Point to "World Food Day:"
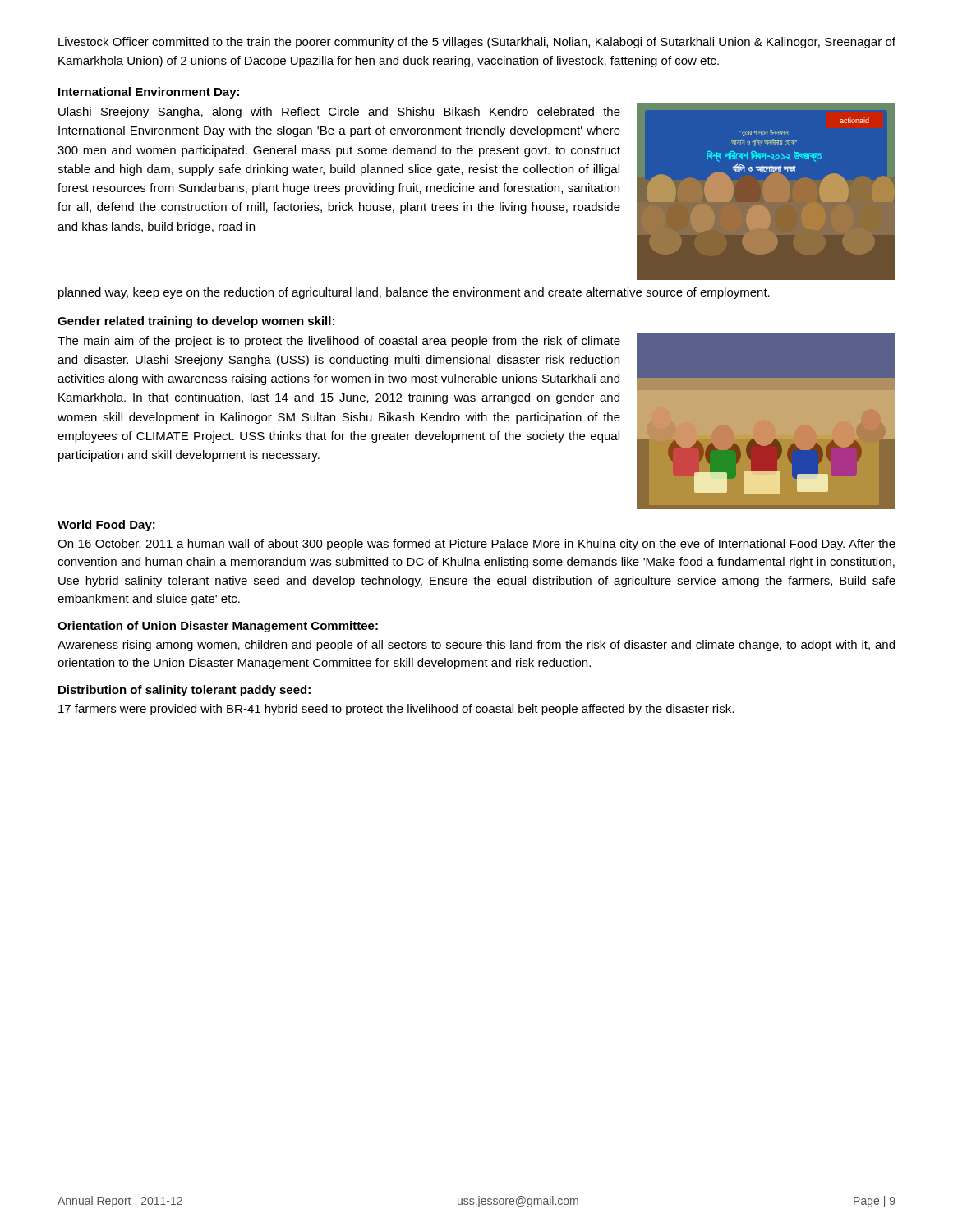Screen dimensions: 1232x953 (107, 524)
